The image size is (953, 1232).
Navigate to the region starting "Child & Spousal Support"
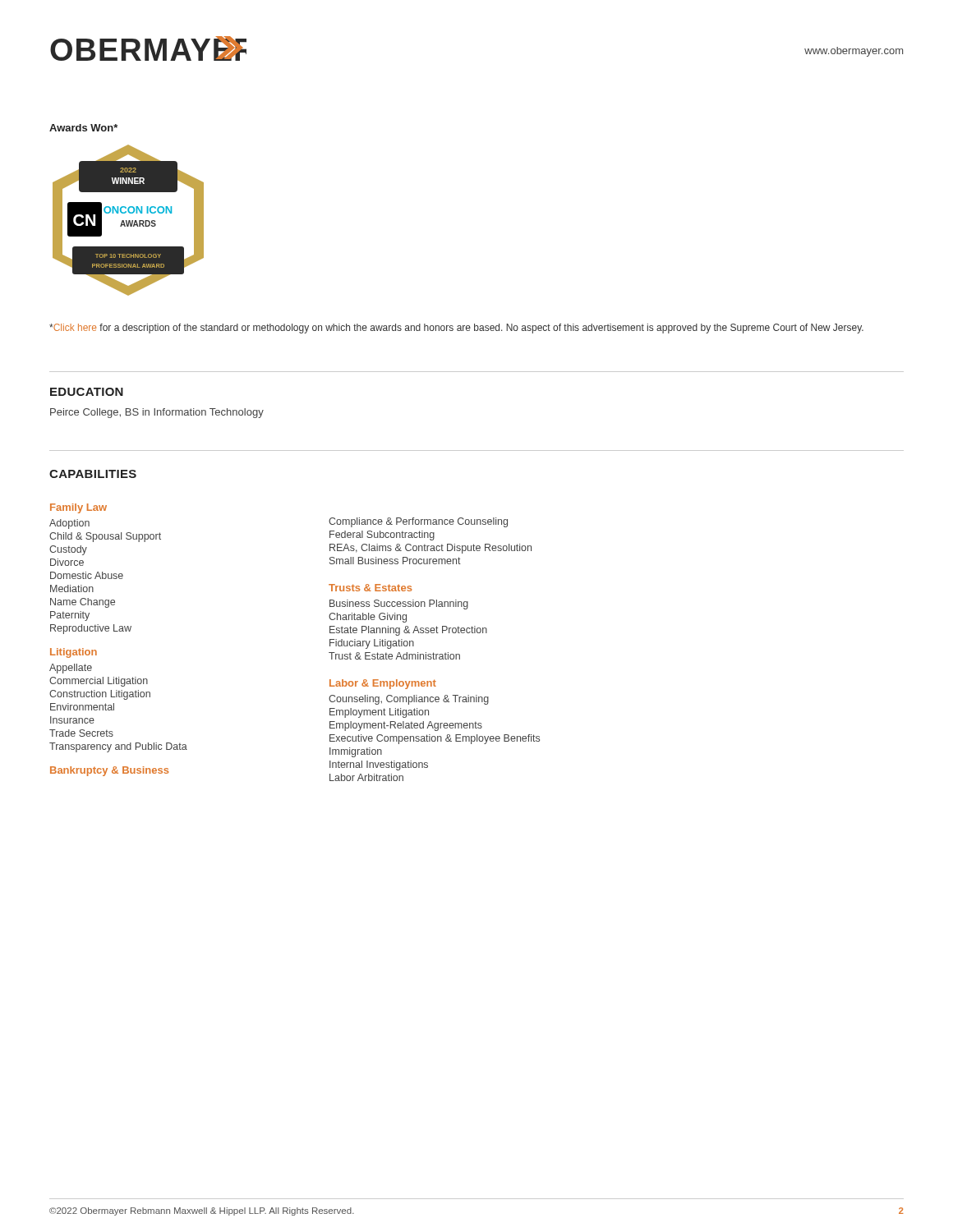(105, 536)
